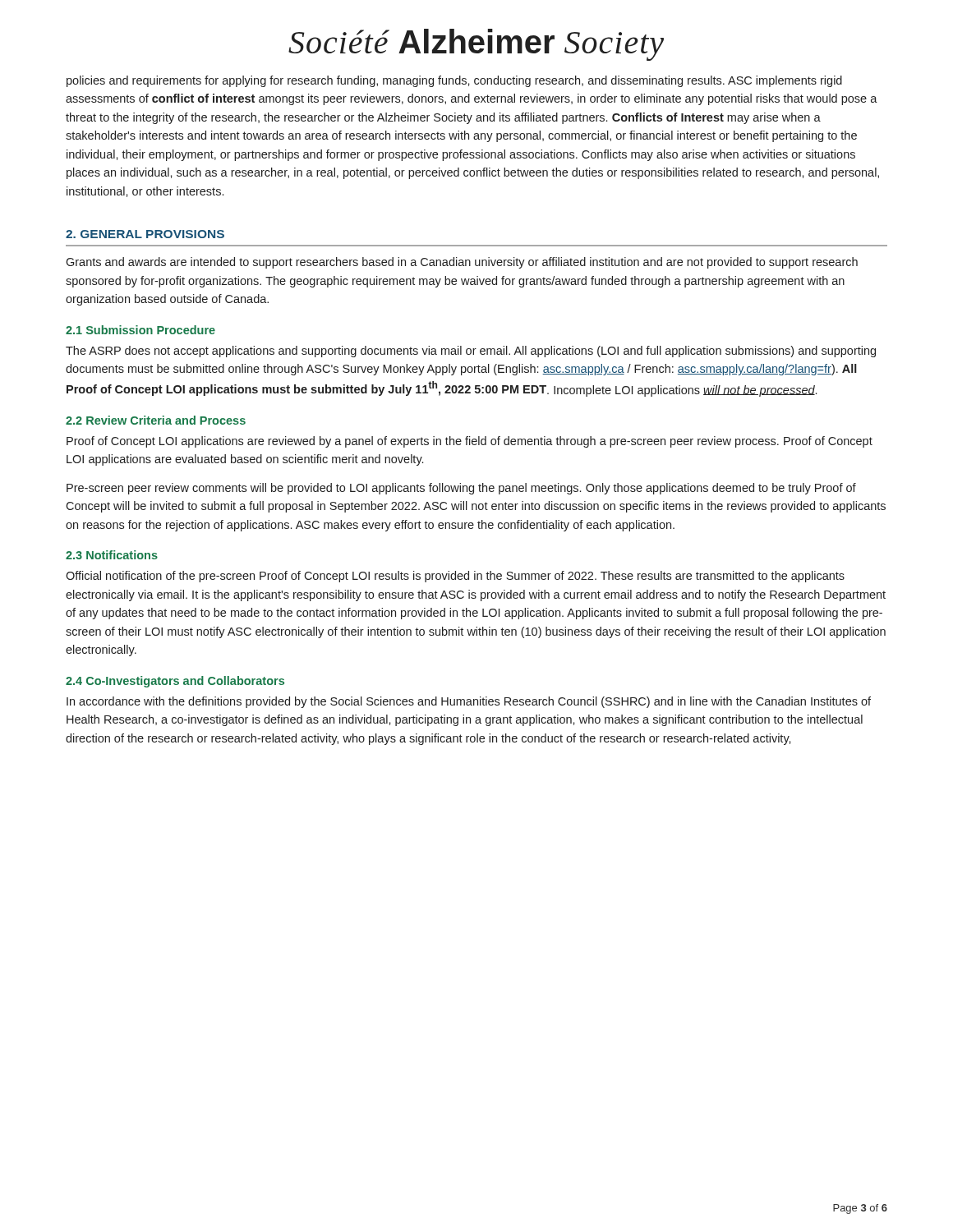The height and width of the screenshot is (1232, 953).
Task: Where is the passage that starts "Grants and awards are intended to support researchers"?
Action: (462, 281)
